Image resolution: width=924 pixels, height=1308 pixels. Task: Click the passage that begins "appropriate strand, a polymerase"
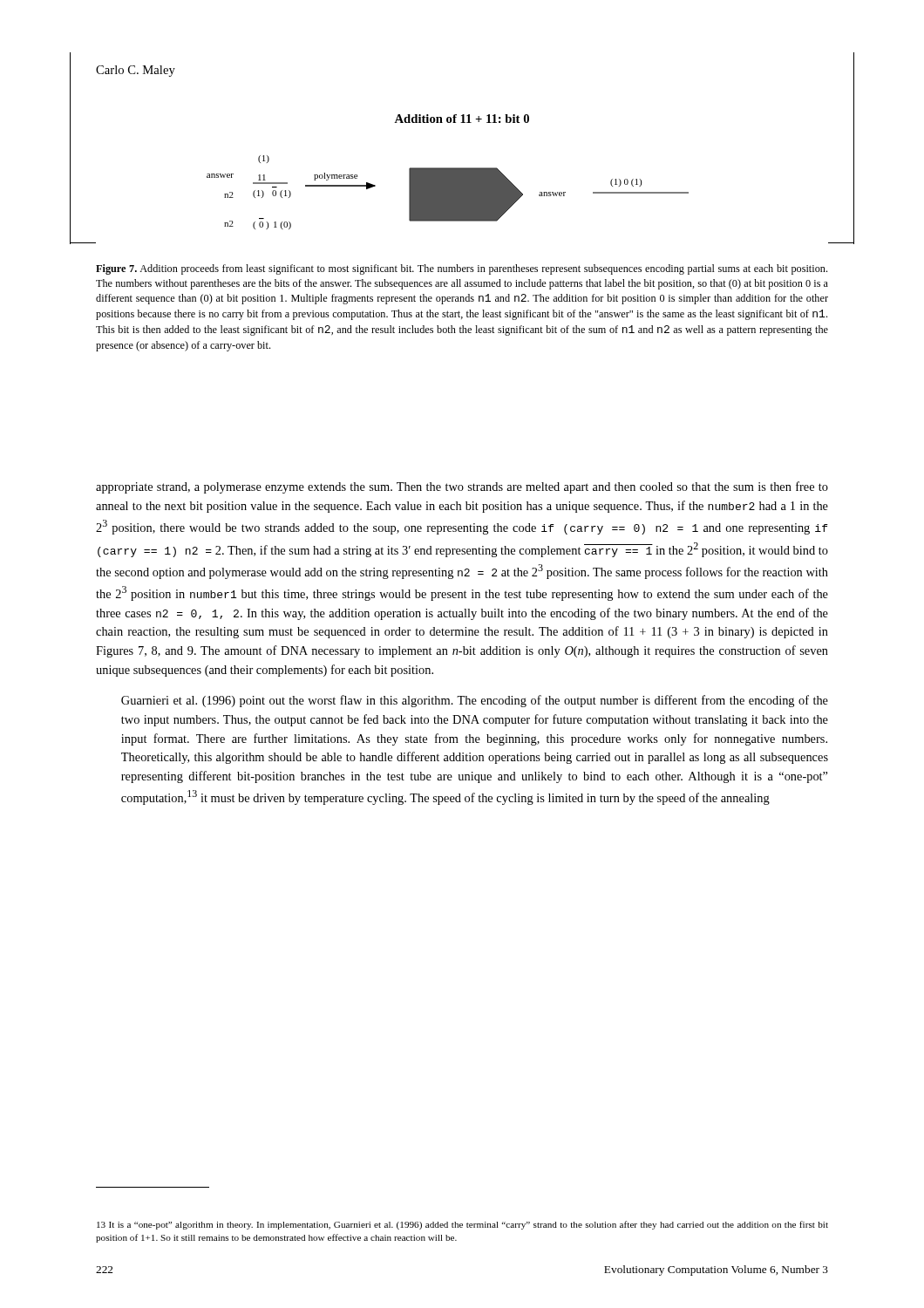pos(462,643)
